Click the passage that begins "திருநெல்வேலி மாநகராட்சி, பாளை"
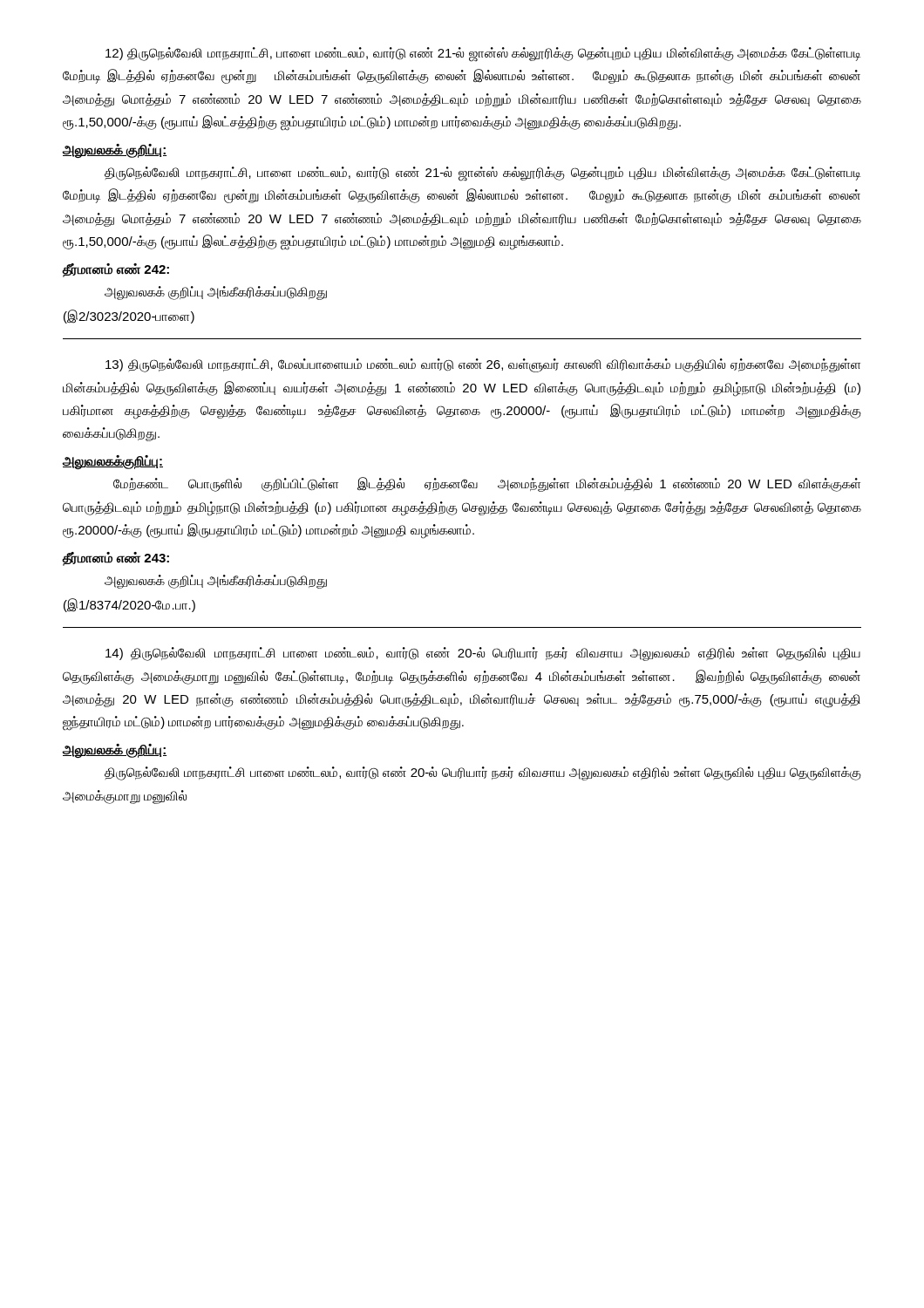This screenshot has width=924, height=1308. tap(462, 207)
